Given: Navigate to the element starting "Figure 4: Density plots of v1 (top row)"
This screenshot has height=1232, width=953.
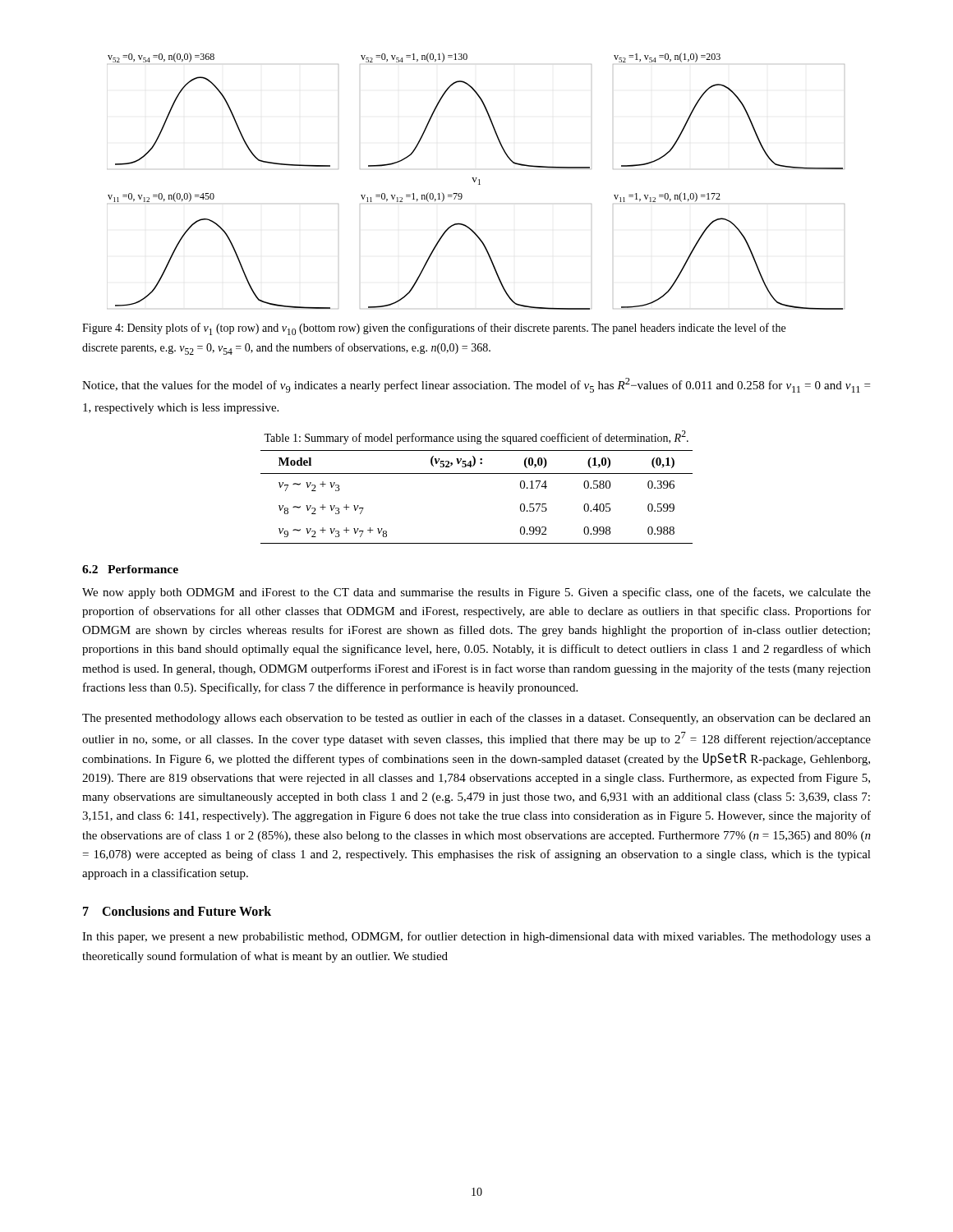Looking at the screenshot, I should pyautogui.click(x=434, y=339).
